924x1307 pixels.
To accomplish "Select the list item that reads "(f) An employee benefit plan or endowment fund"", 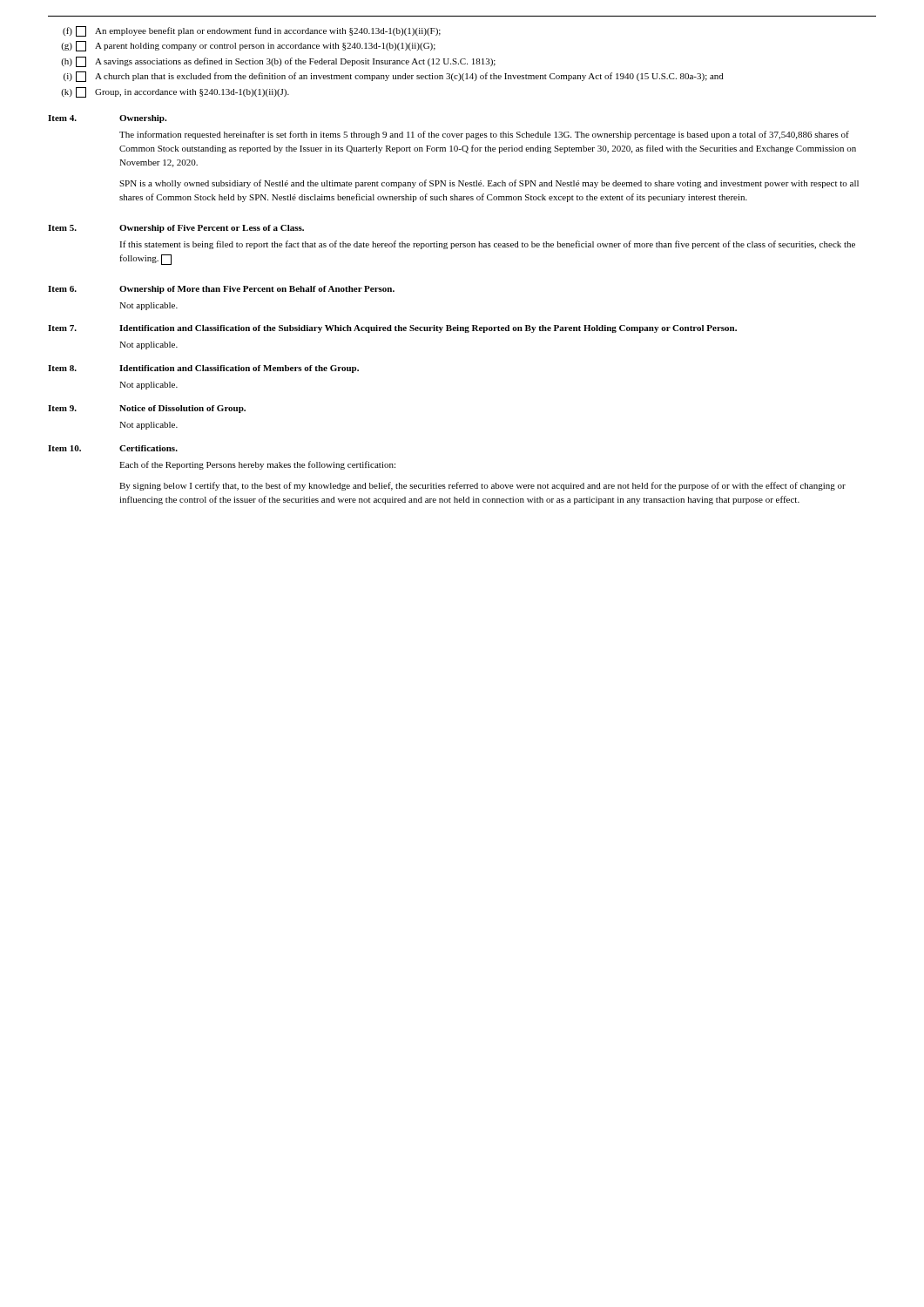I will pos(252,31).
